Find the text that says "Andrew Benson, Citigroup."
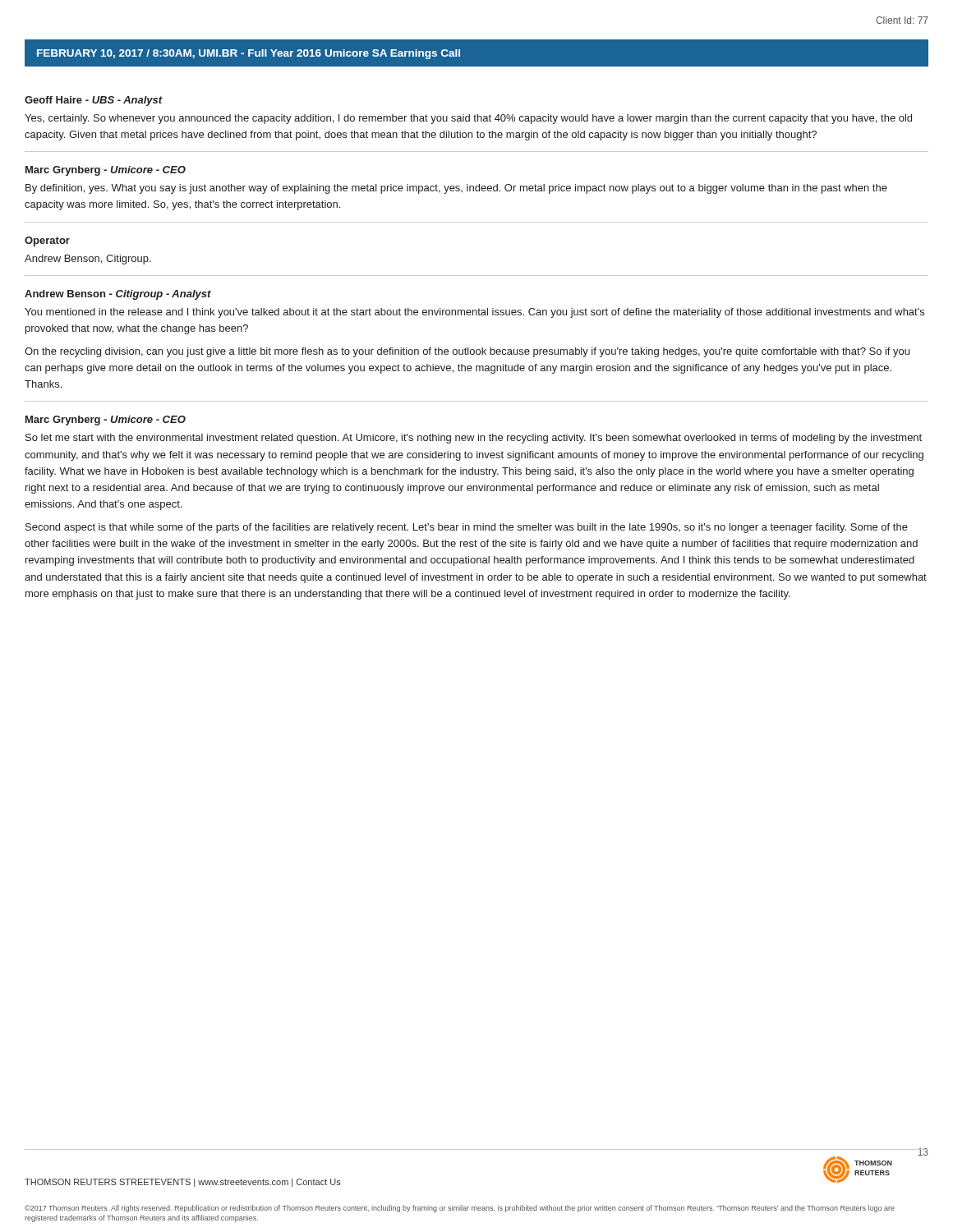Screen dimensions: 1232x953 88,260
